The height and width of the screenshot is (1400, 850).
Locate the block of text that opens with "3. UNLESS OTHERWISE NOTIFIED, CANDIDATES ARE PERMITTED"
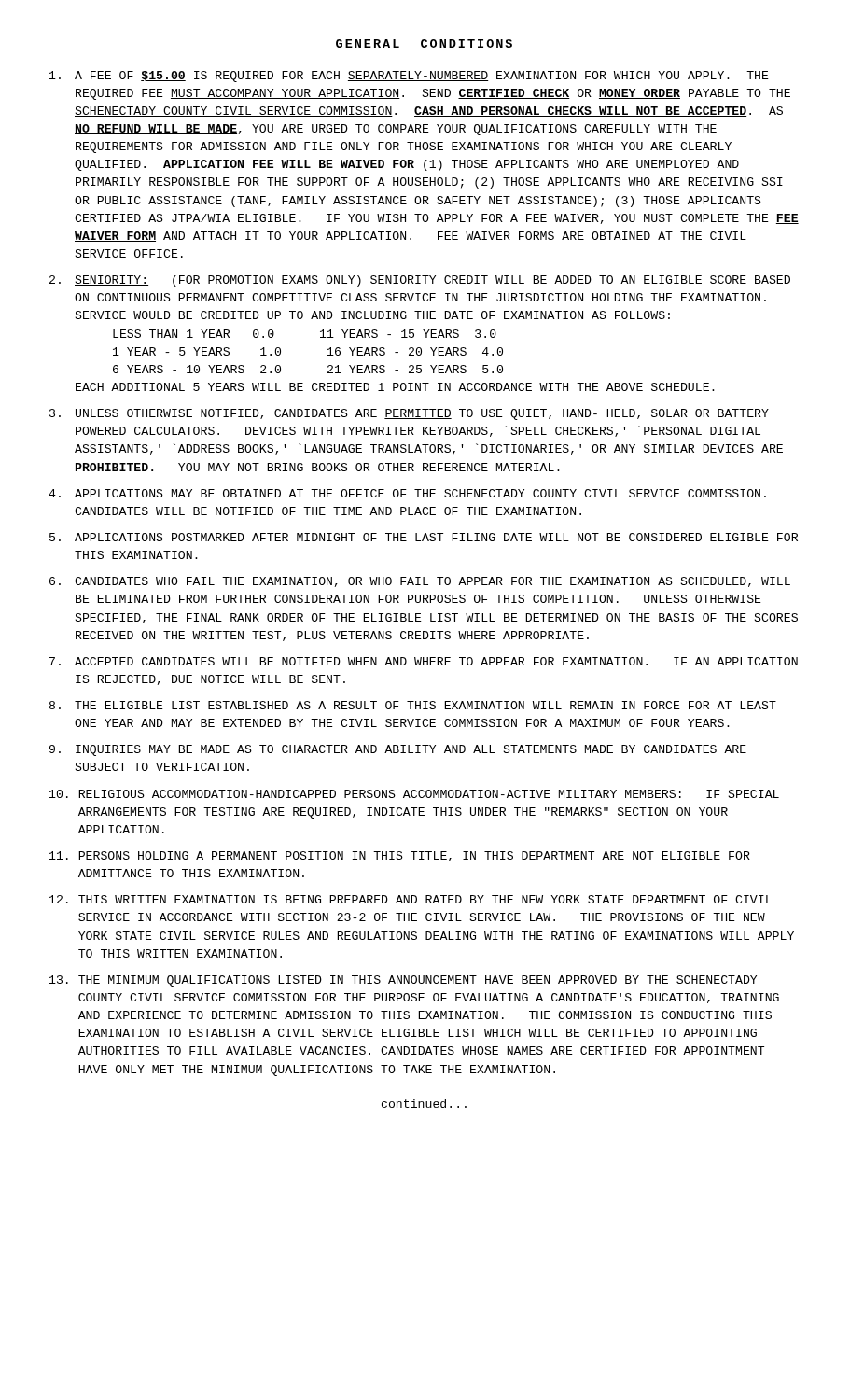425,441
